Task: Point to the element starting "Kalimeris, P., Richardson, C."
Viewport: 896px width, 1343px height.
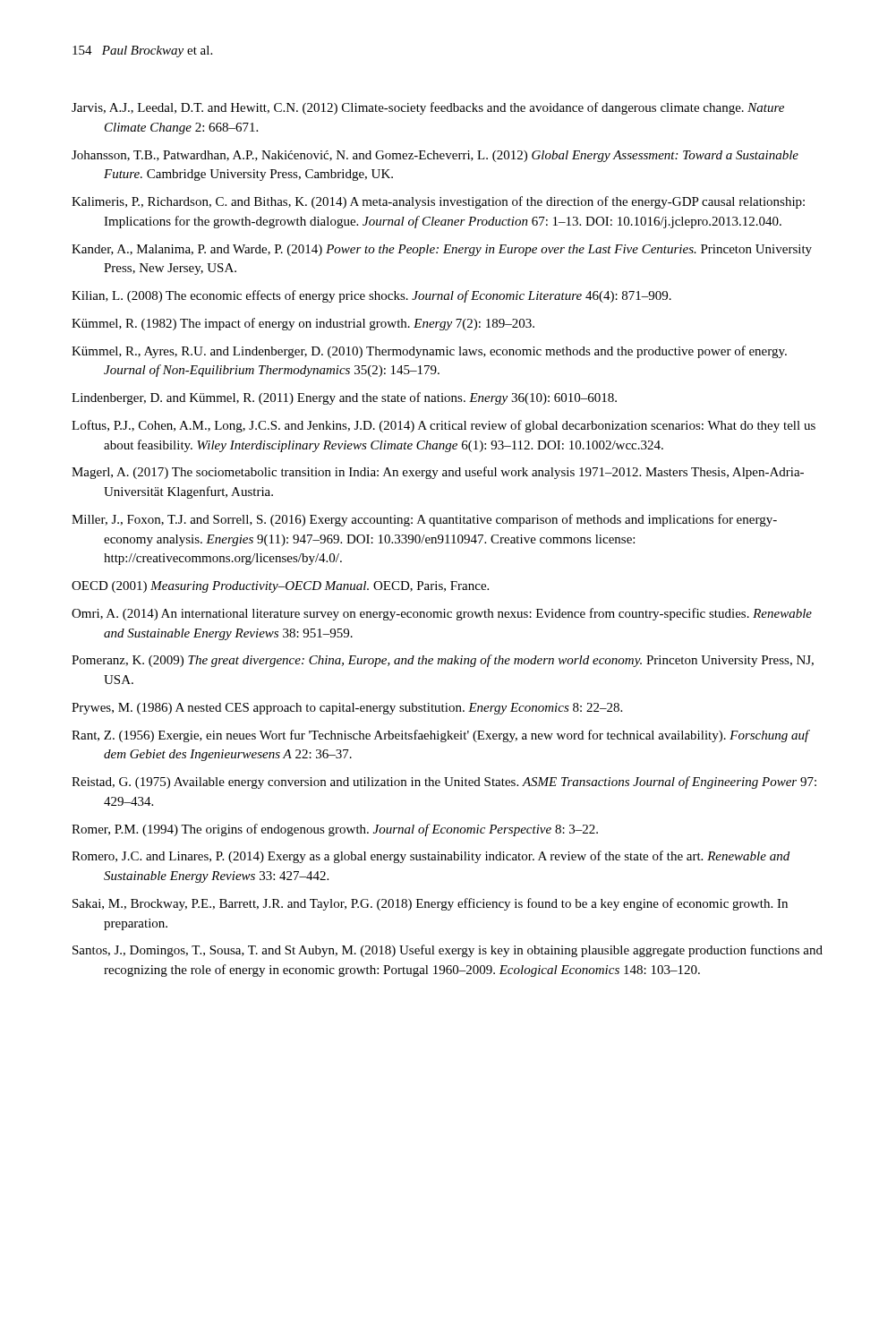Action: 439,211
